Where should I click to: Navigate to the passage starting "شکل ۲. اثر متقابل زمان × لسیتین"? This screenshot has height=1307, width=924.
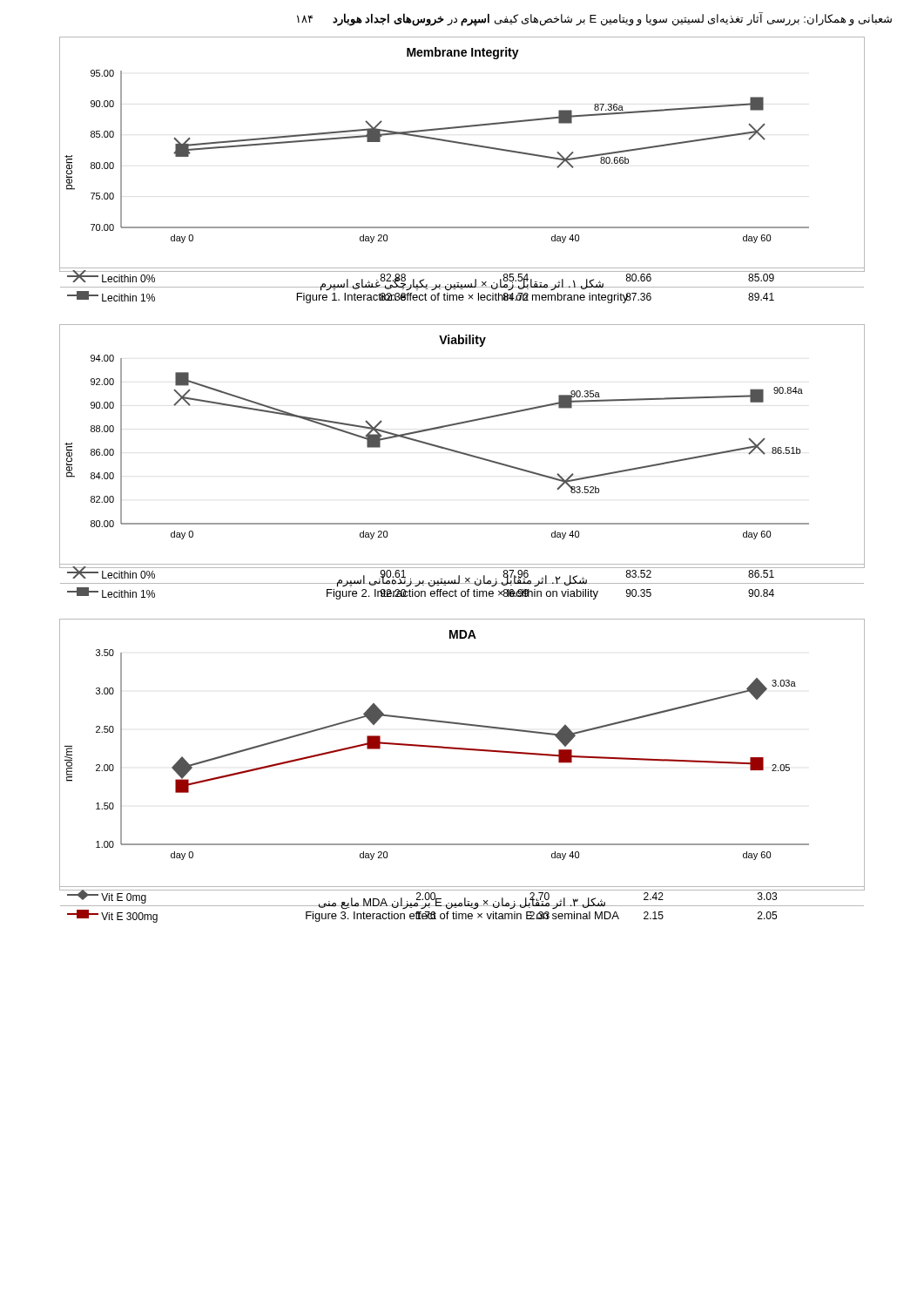point(462,586)
